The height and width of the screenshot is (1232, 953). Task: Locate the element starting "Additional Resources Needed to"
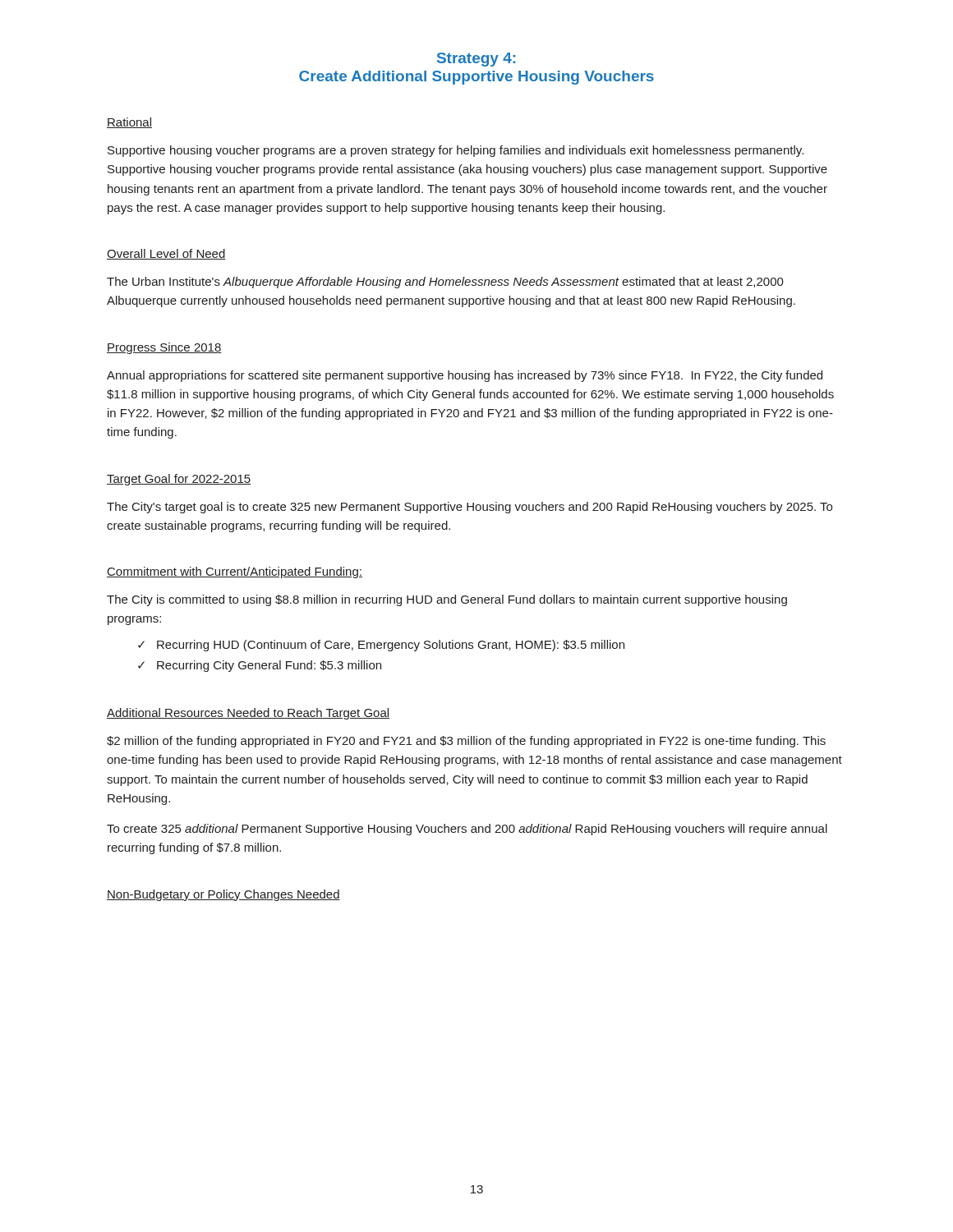click(x=248, y=713)
